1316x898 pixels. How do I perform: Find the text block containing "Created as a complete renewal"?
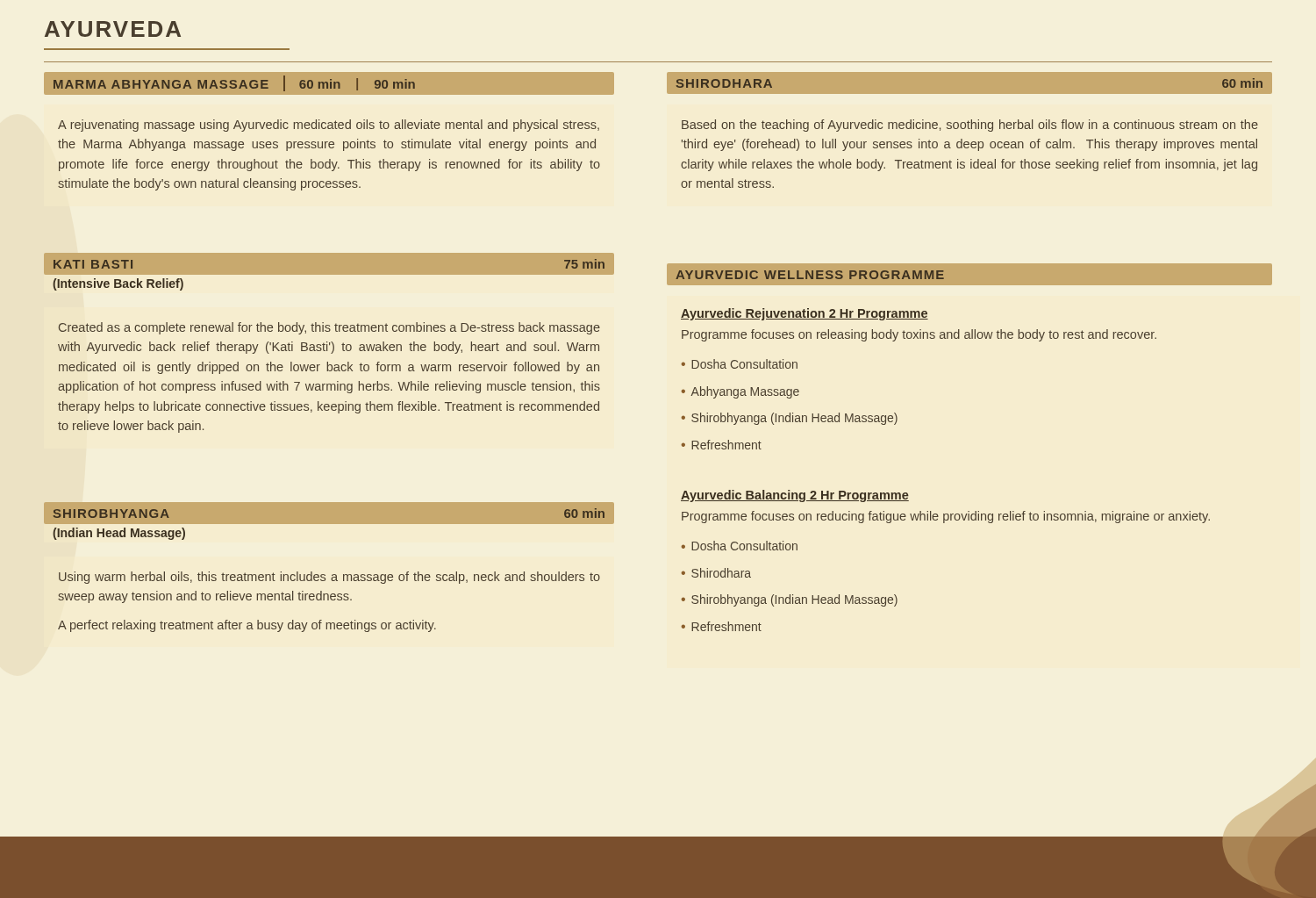click(329, 378)
